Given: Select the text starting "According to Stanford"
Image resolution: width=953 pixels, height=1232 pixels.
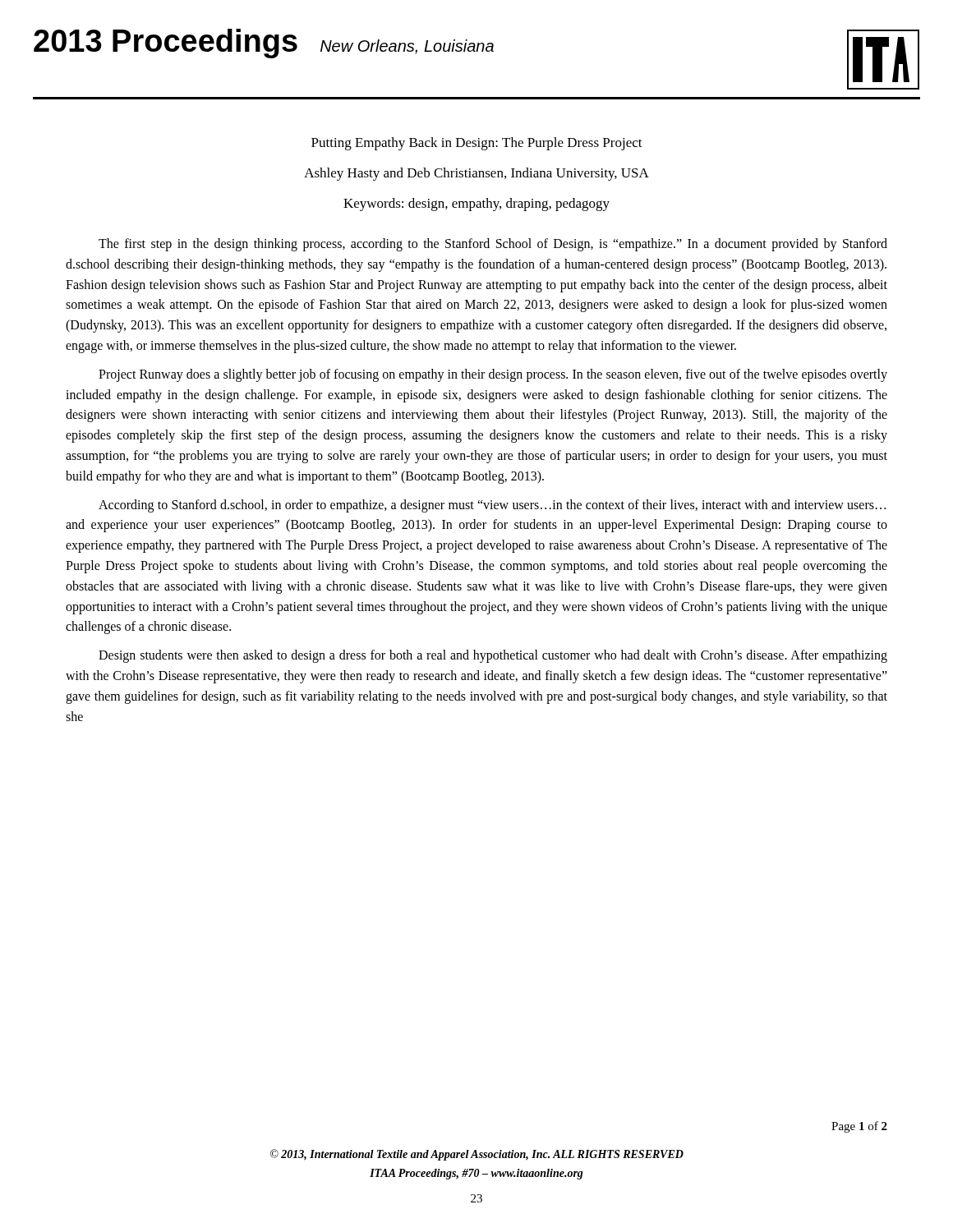Looking at the screenshot, I should click(x=476, y=566).
